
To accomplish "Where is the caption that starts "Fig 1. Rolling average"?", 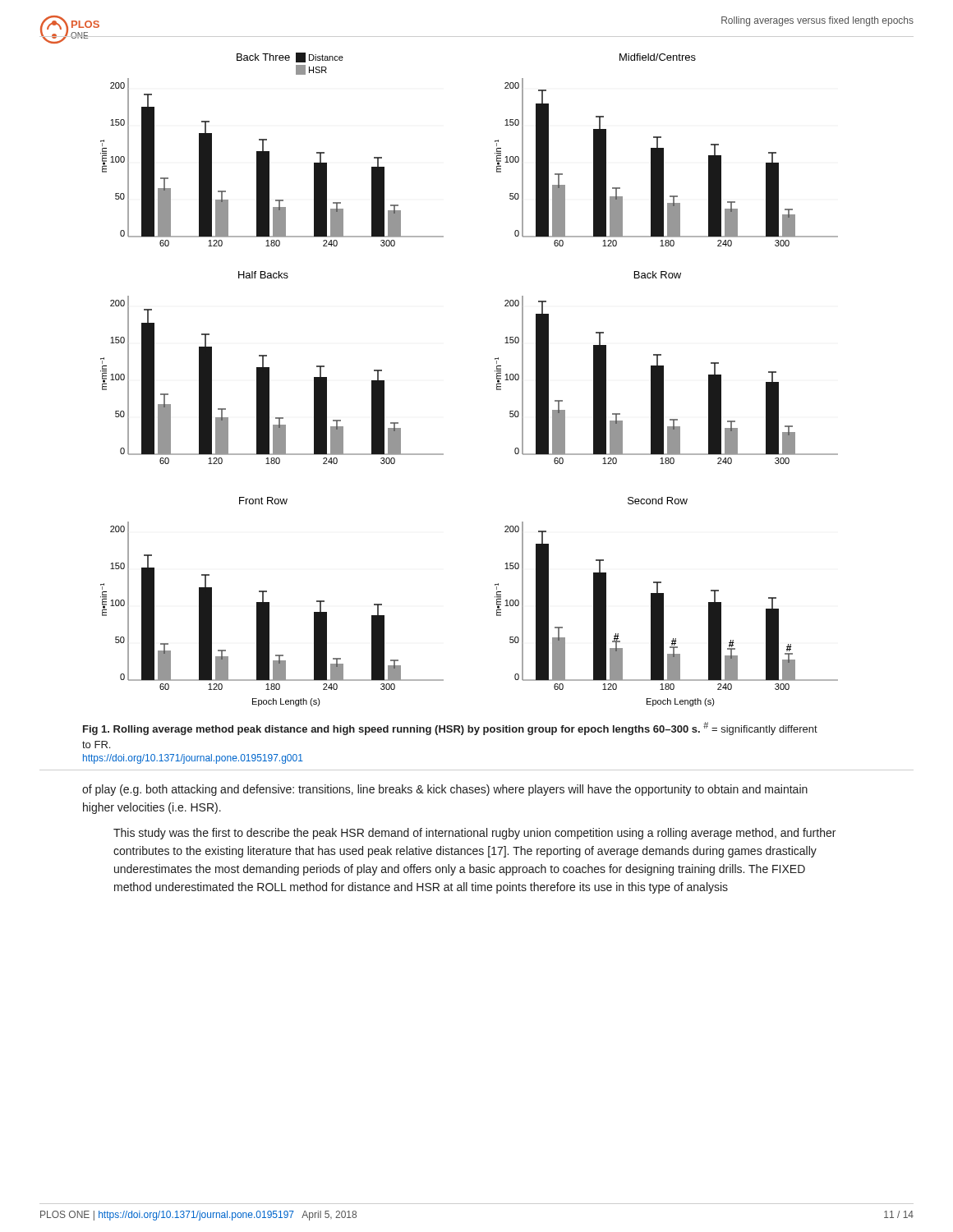I will click(450, 735).
